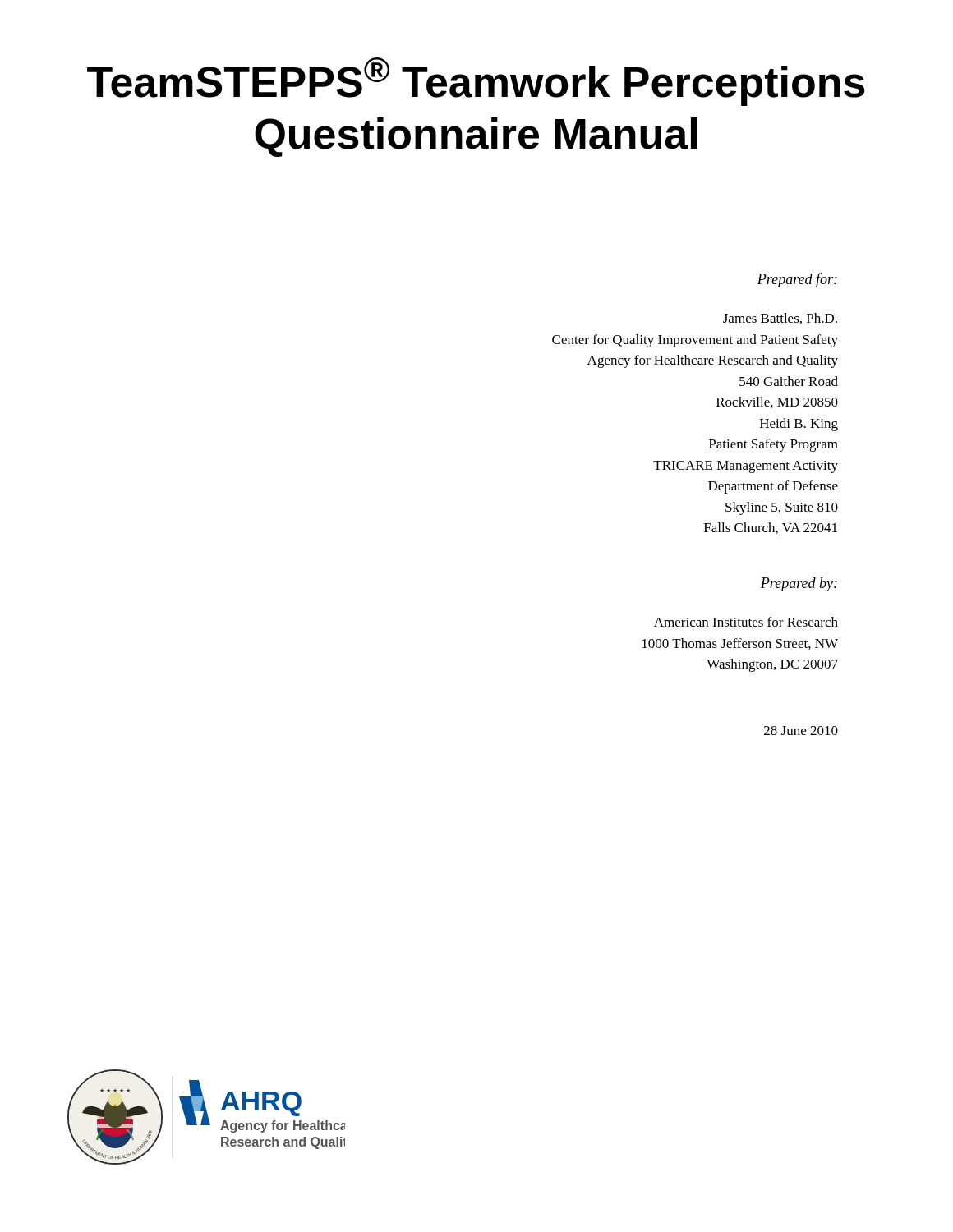
Task: Point to the block starting "Prepared for:"
Action: tap(798, 279)
